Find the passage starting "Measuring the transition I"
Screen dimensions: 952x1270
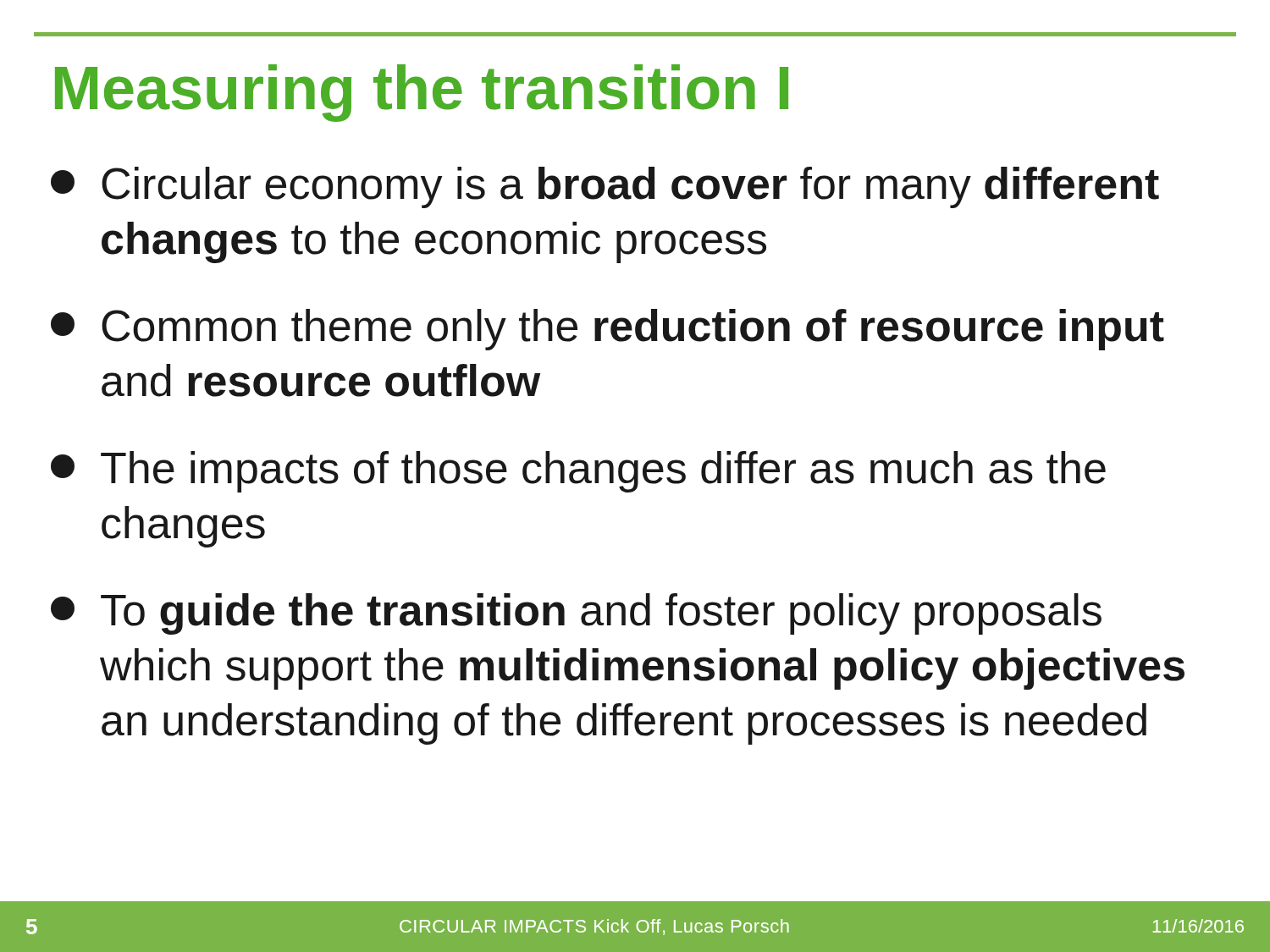(635, 89)
